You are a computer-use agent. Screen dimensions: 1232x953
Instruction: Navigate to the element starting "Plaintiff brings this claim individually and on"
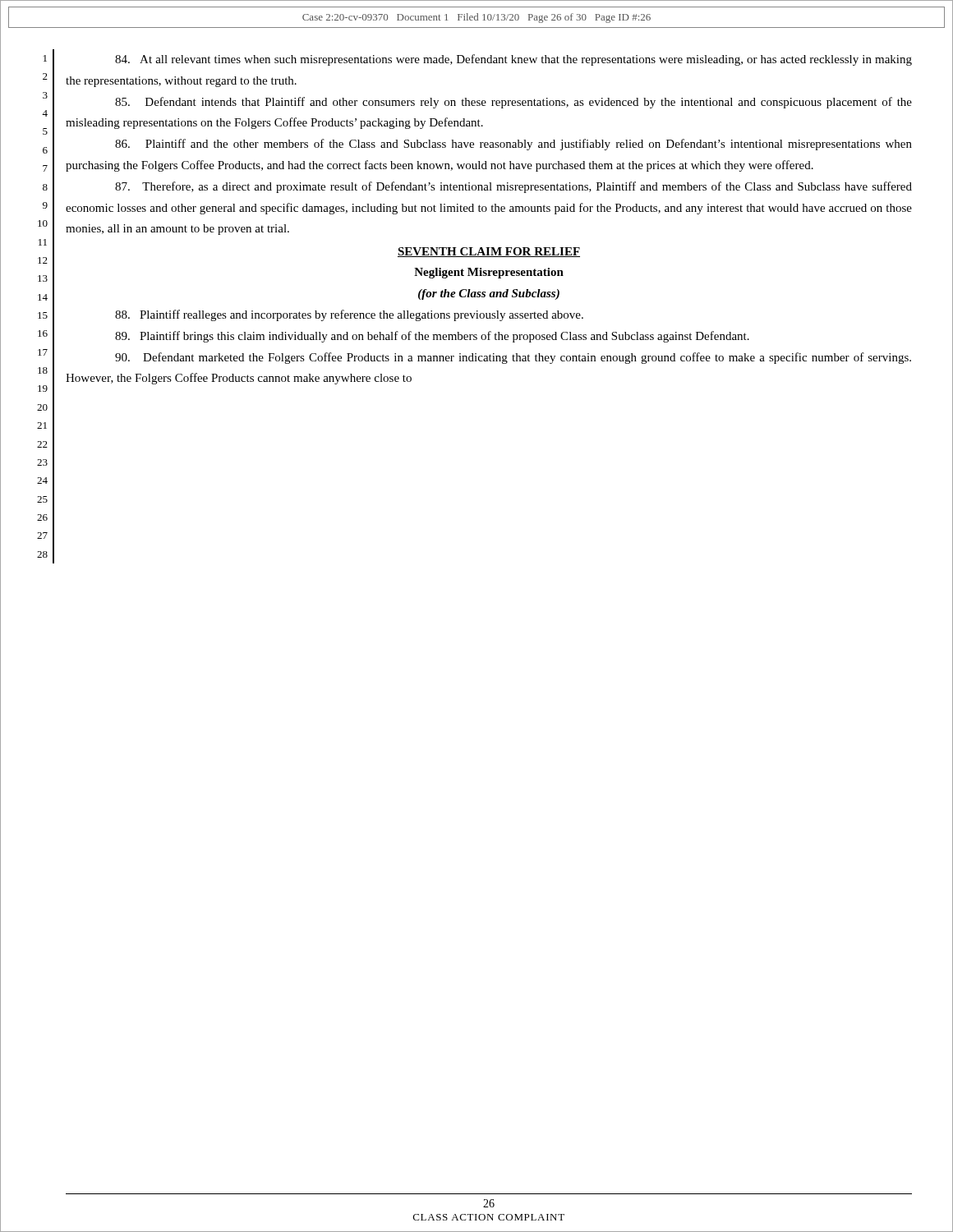pos(432,336)
